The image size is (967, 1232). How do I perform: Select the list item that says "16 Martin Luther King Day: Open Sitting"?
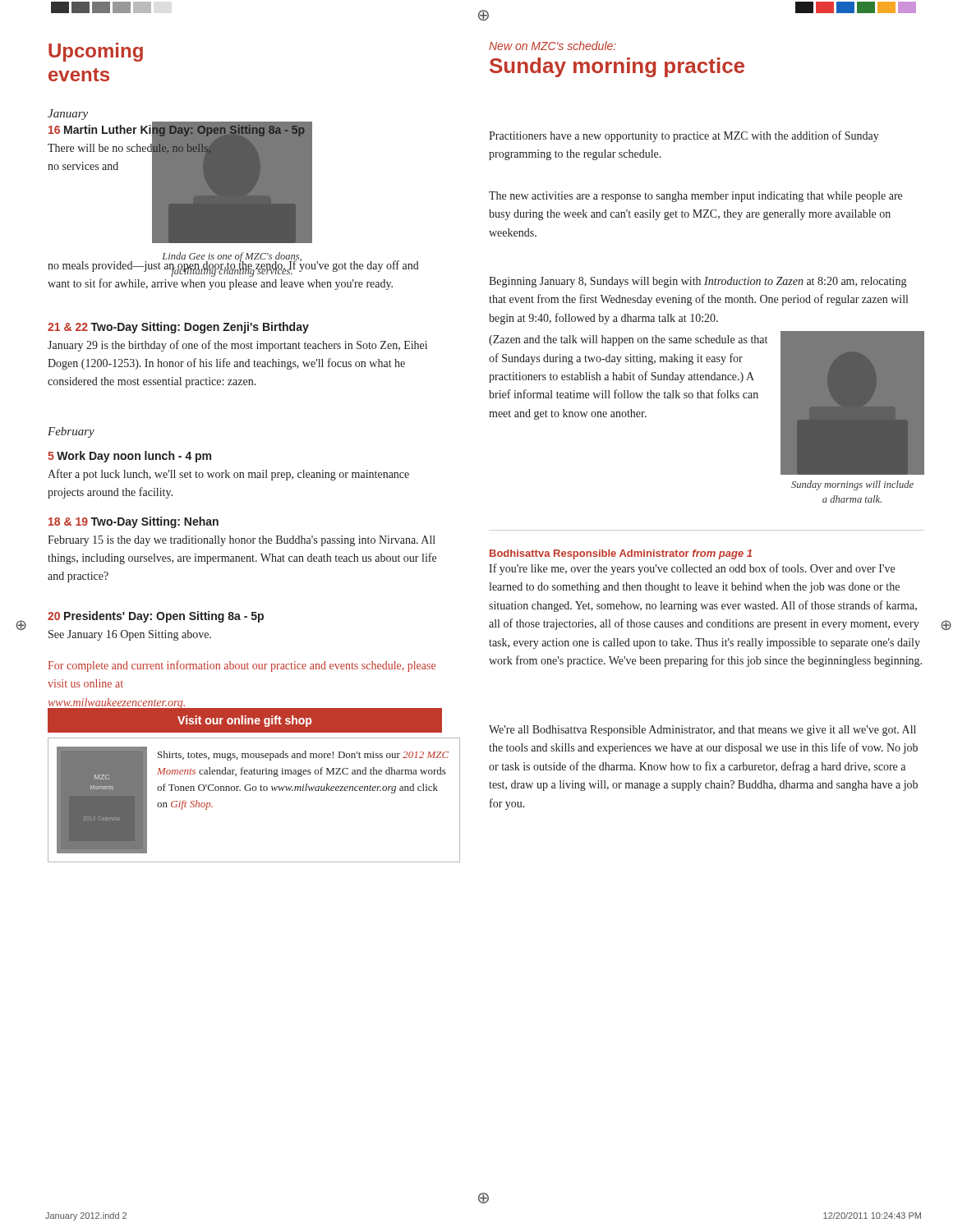[245, 149]
